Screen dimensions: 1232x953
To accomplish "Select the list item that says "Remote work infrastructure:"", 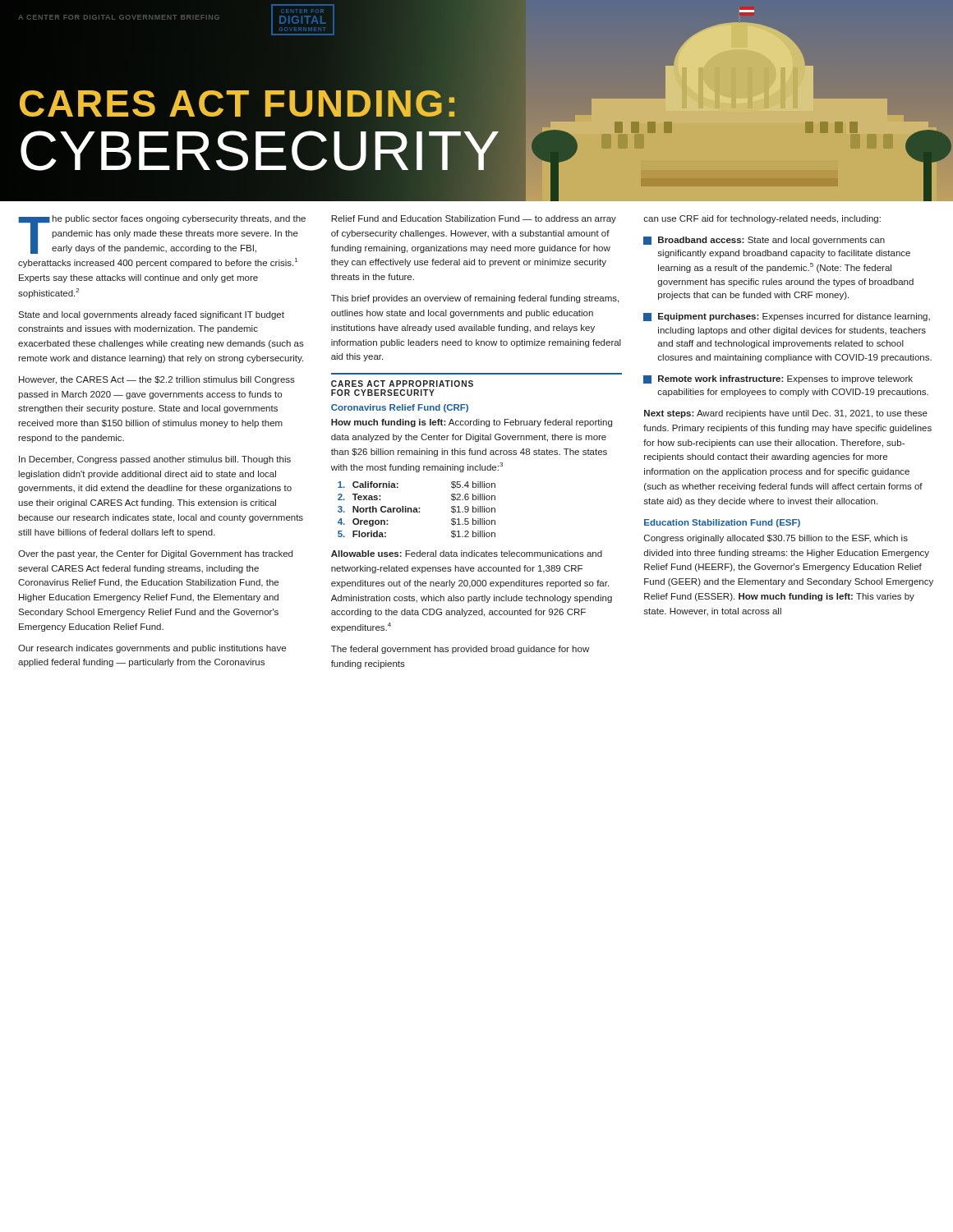I will pos(789,385).
